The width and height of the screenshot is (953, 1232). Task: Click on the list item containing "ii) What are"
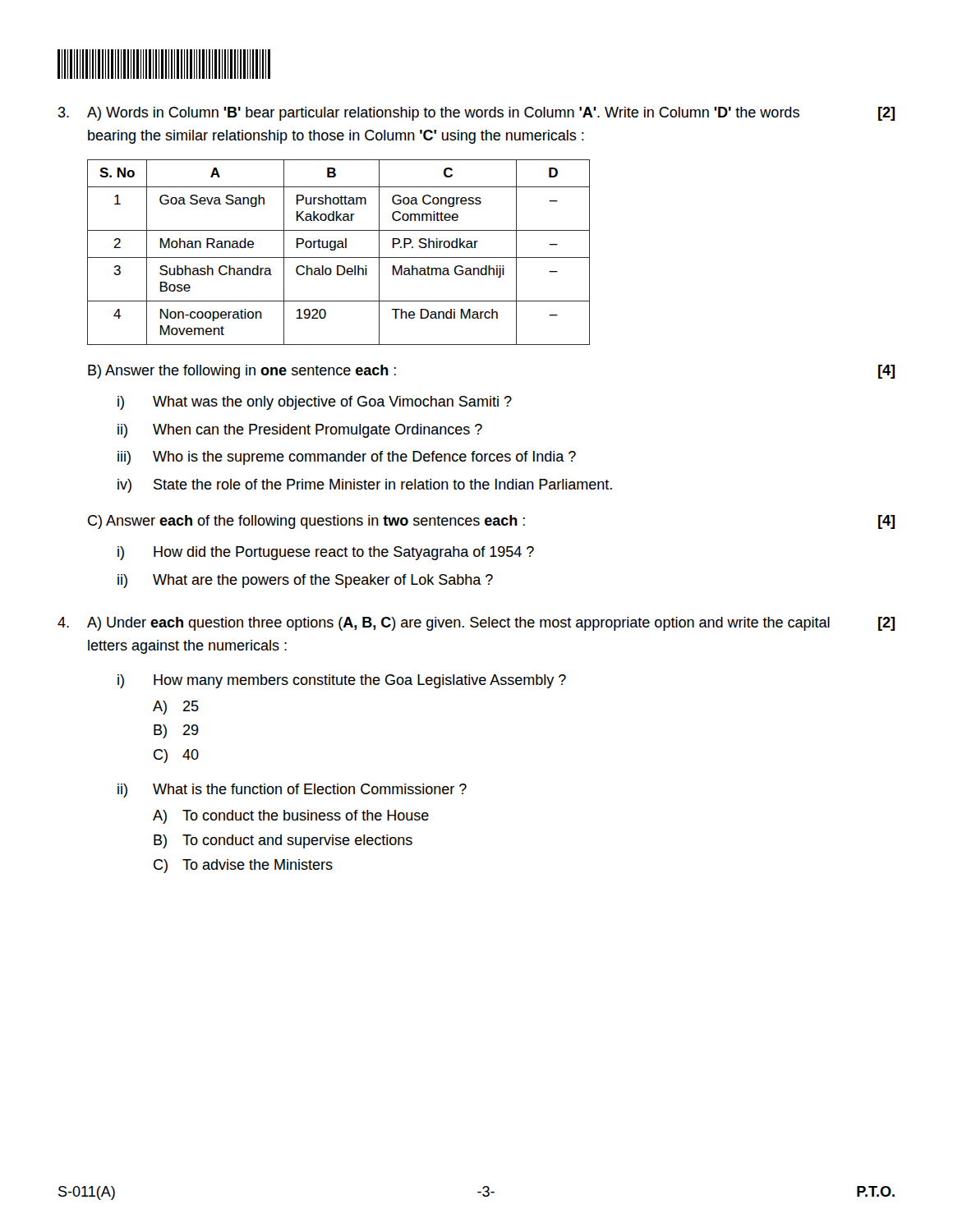click(305, 581)
